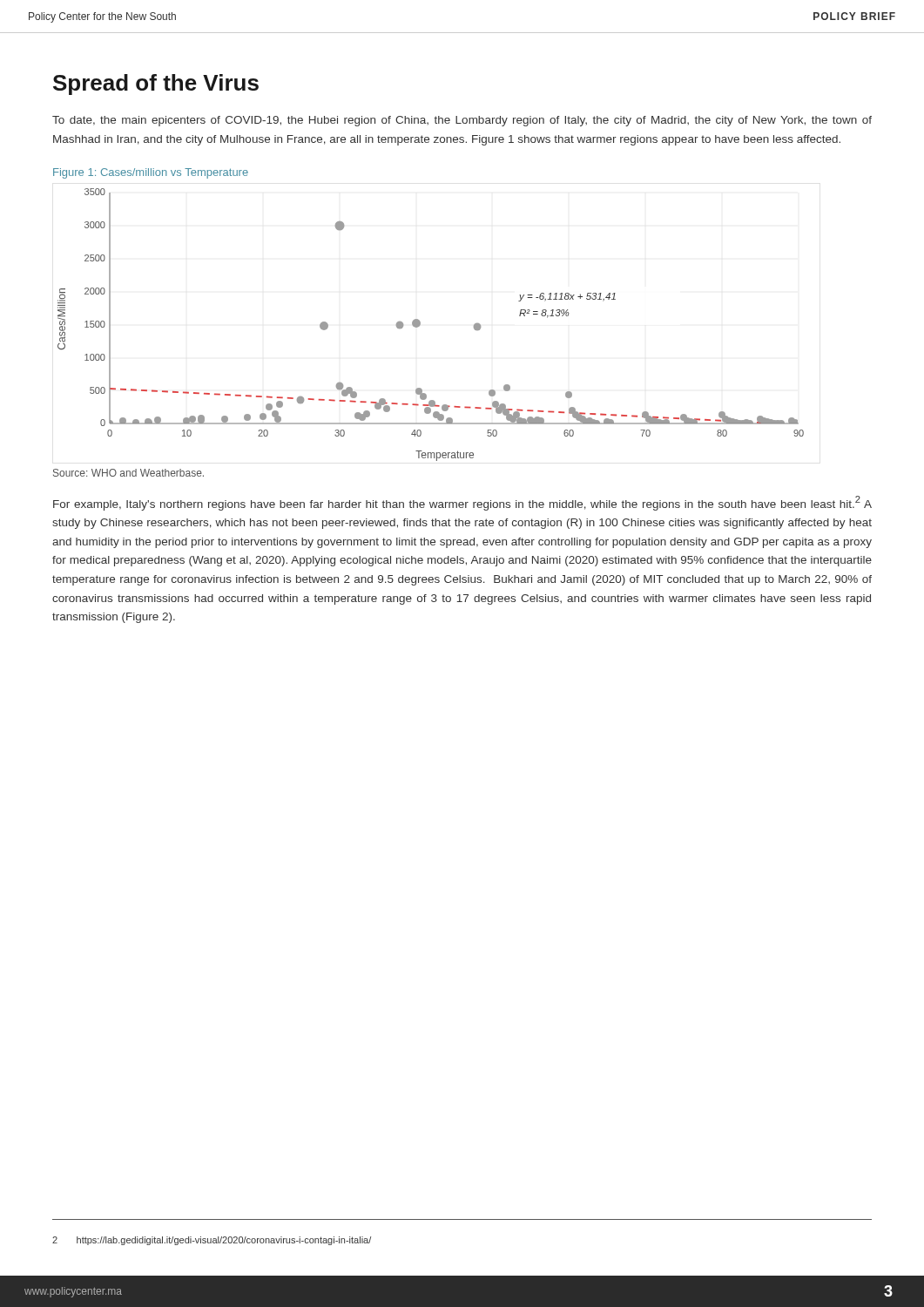Image resolution: width=924 pixels, height=1307 pixels.
Task: Where is the passage that starts "For example, Italy's northern regions have been far"?
Action: [462, 559]
